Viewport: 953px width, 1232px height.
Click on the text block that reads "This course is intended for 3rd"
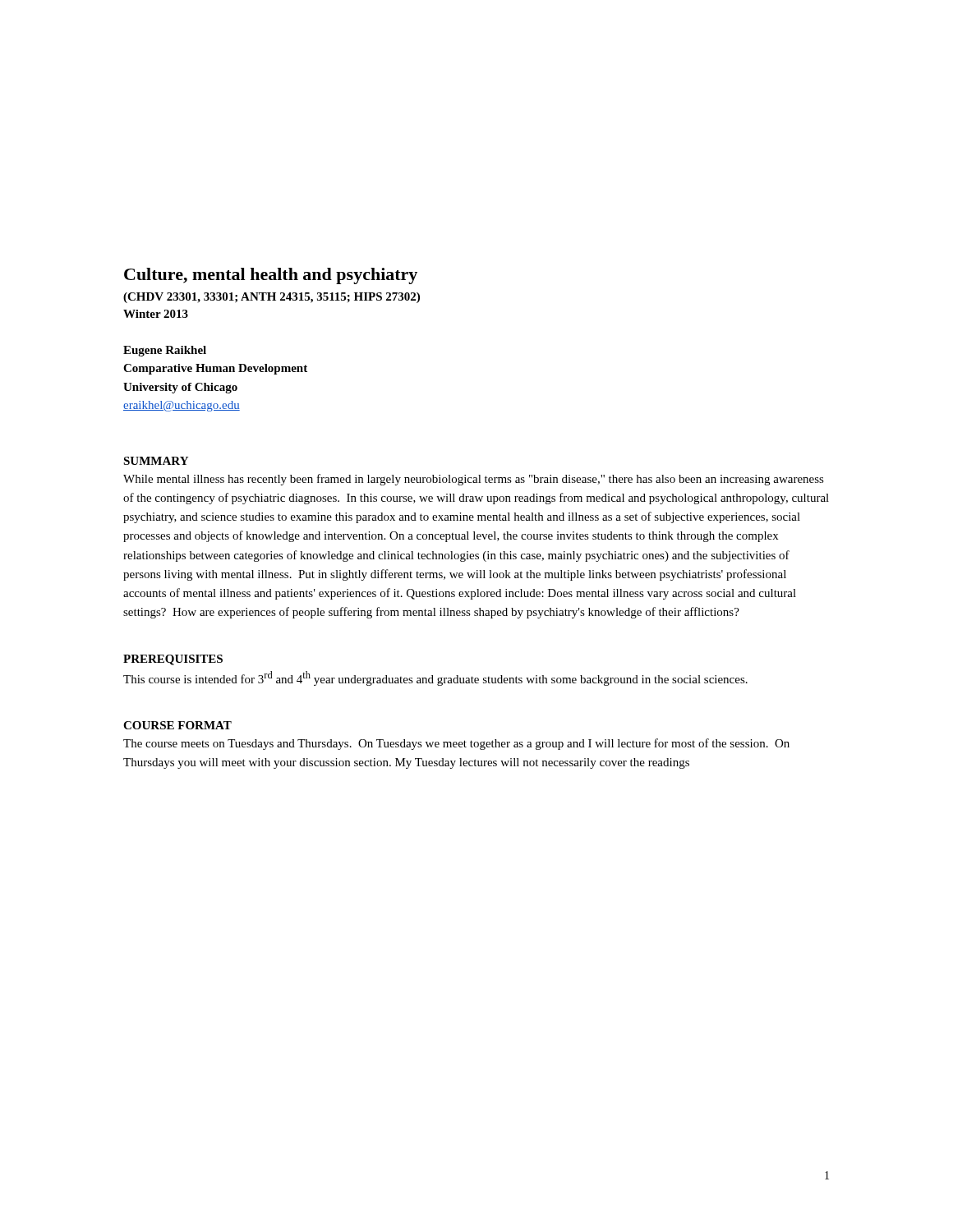tap(476, 678)
